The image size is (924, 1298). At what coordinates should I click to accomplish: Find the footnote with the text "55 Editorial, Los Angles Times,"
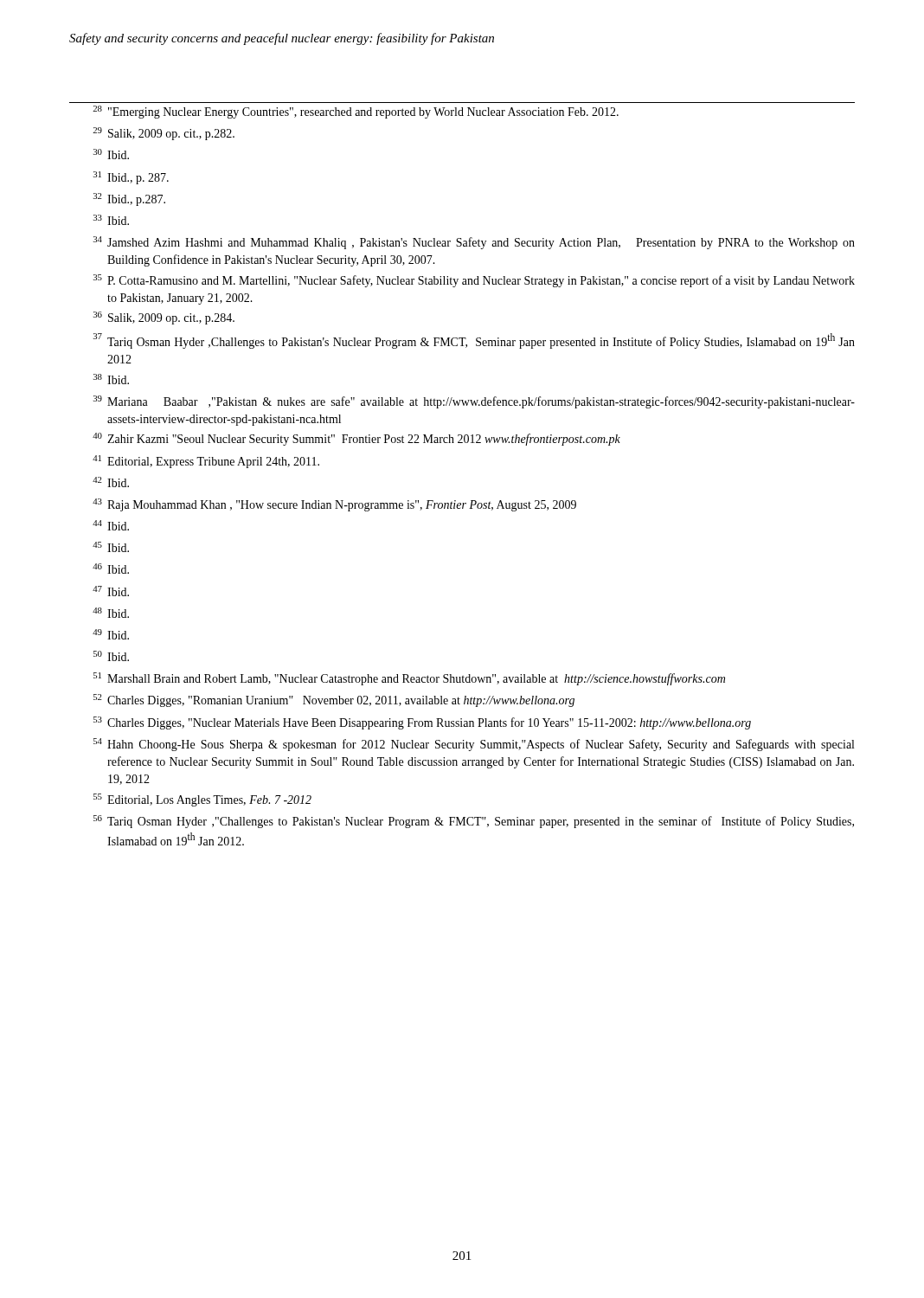pyautogui.click(x=202, y=800)
